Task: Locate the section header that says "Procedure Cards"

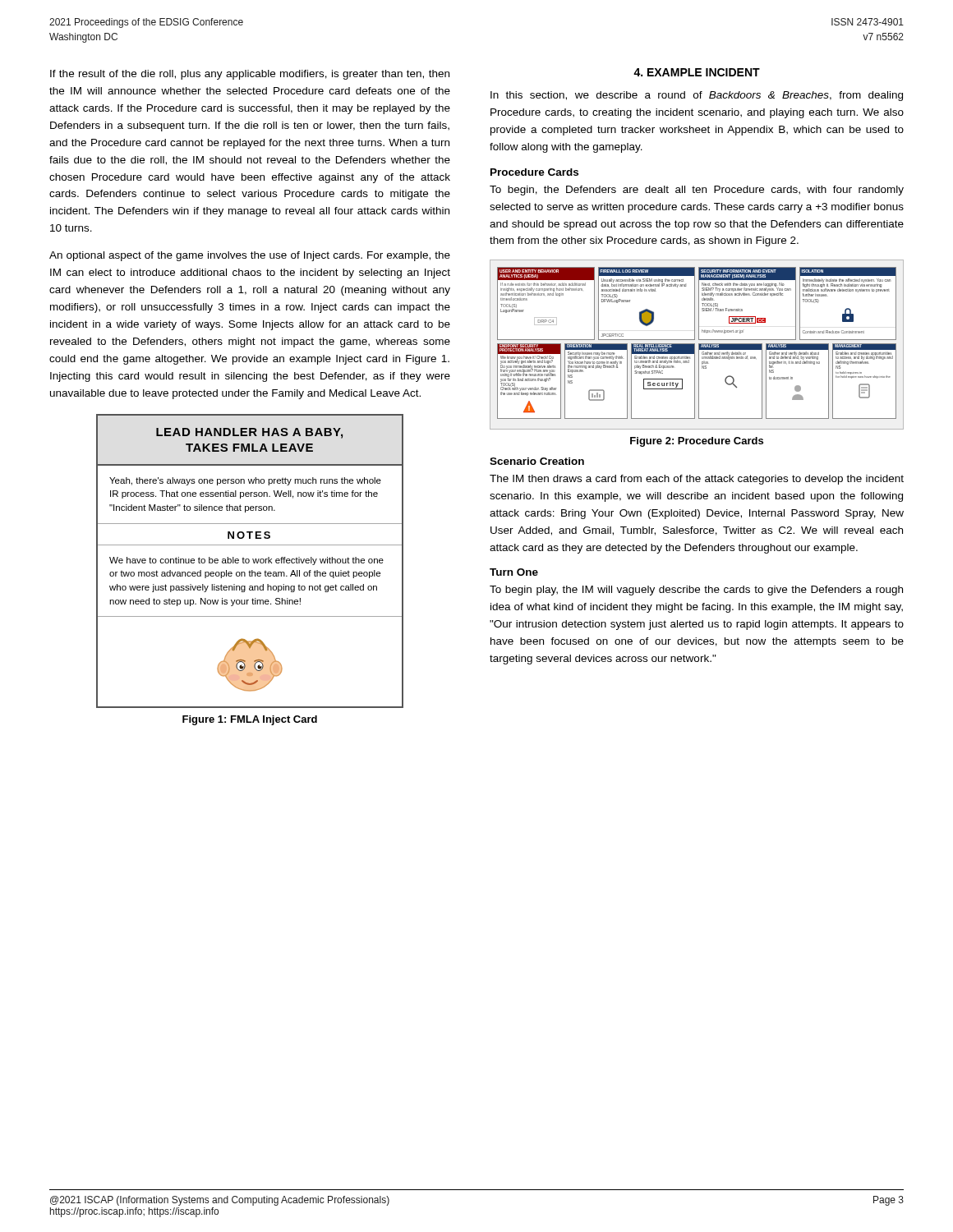Action: [x=534, y=172]
